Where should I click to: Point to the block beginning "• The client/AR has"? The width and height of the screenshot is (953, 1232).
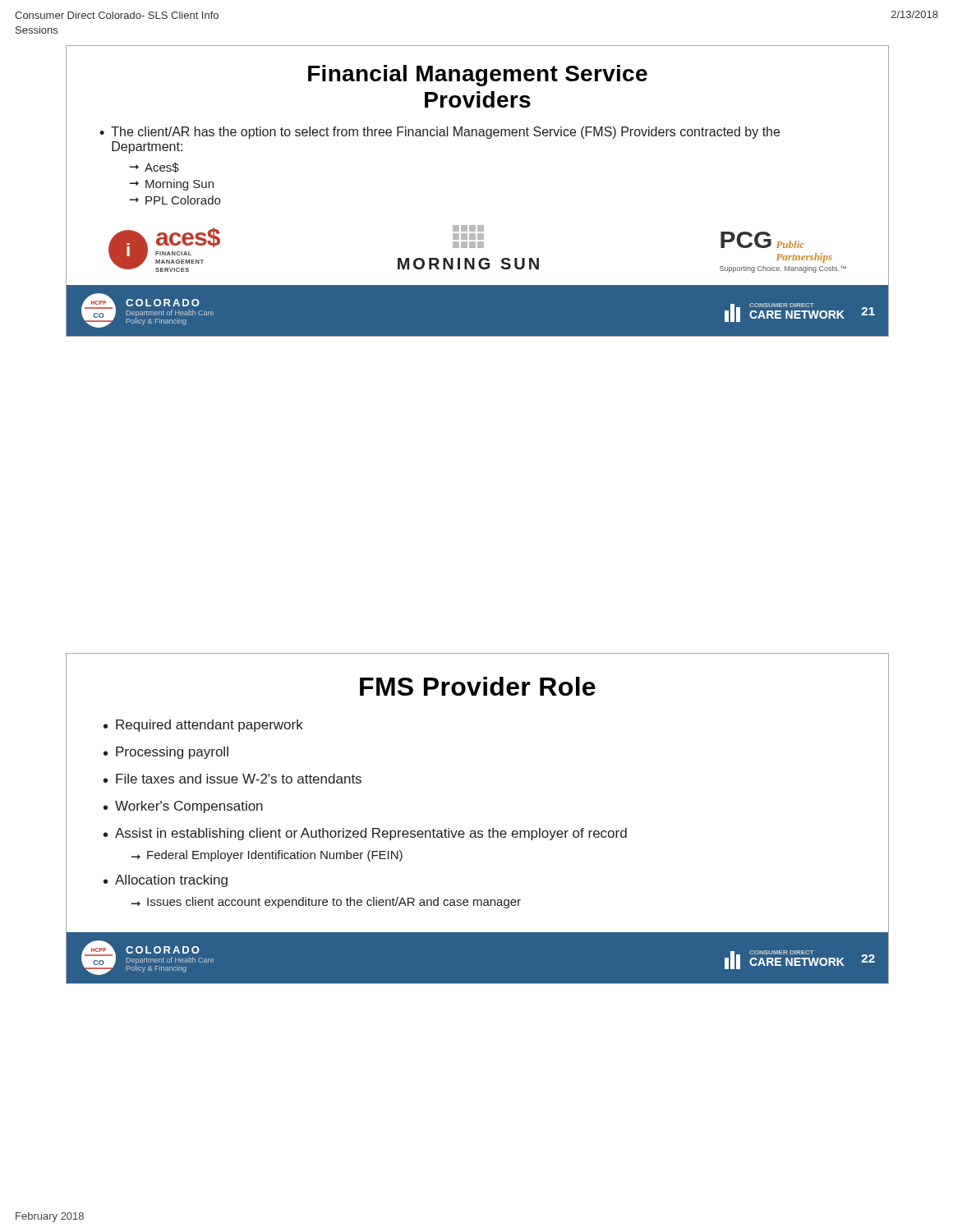click(477, 140)
